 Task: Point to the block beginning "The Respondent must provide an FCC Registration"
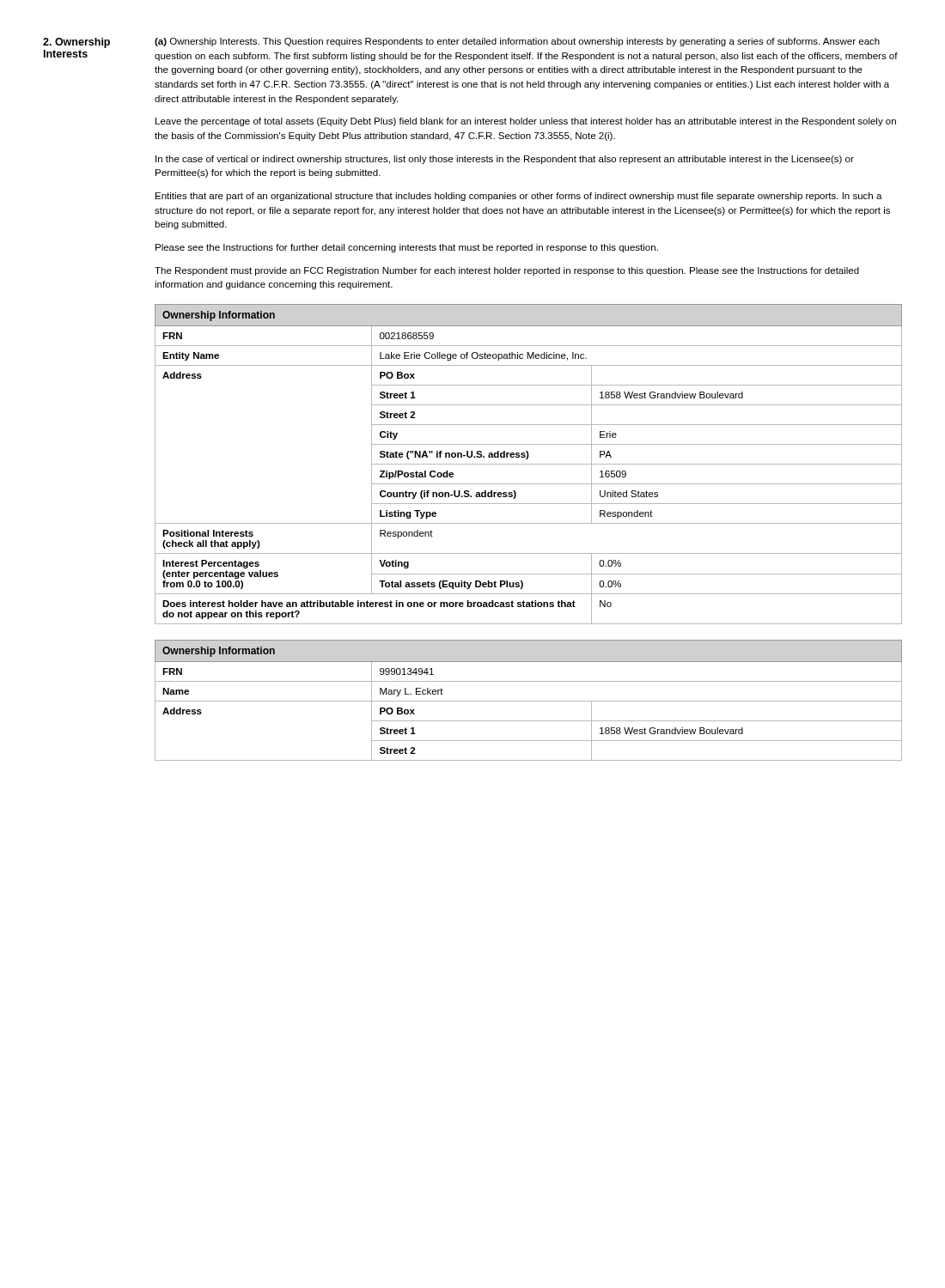[x=507, y=277]
